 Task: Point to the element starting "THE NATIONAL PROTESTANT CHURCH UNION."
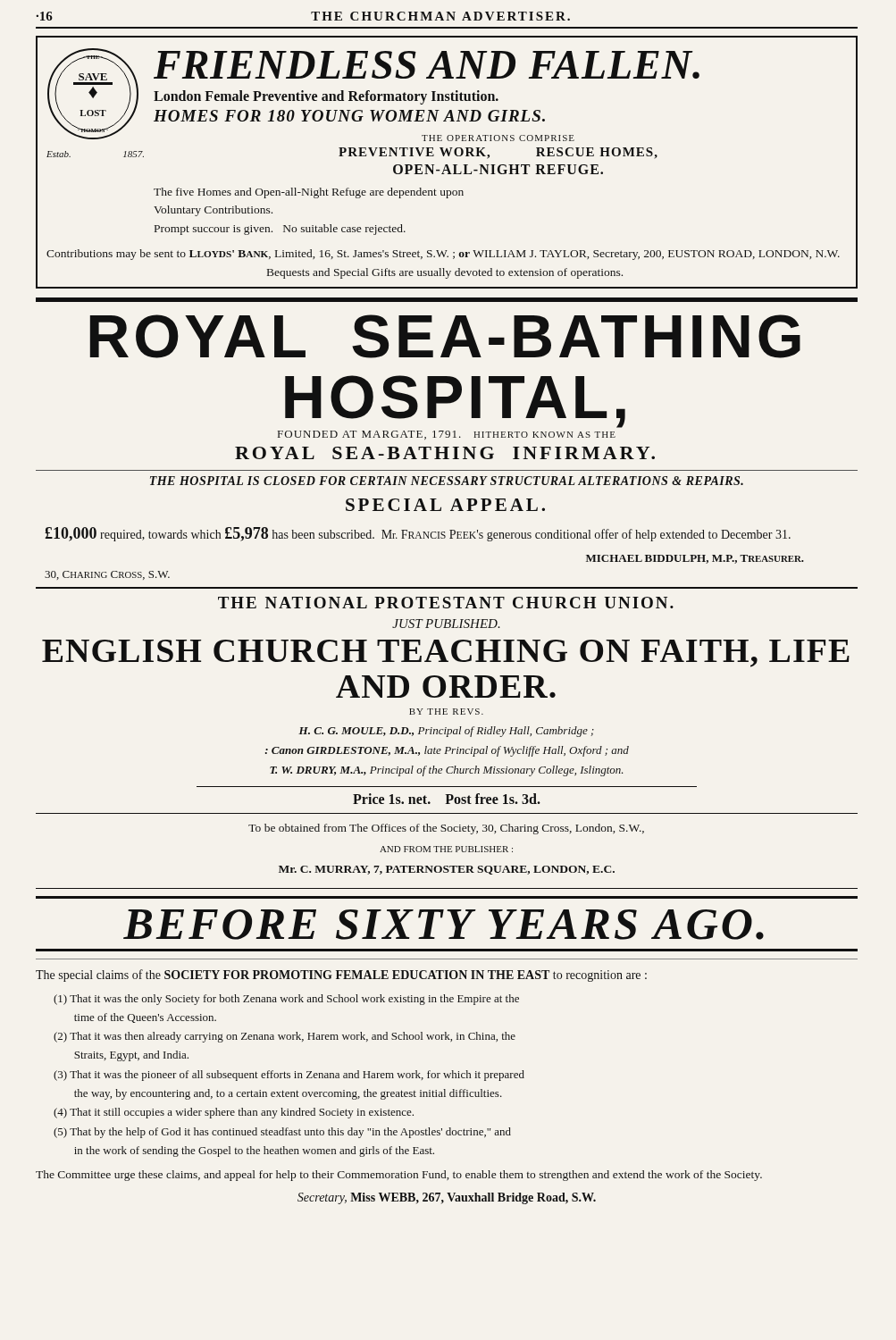[x=447, y=603]
